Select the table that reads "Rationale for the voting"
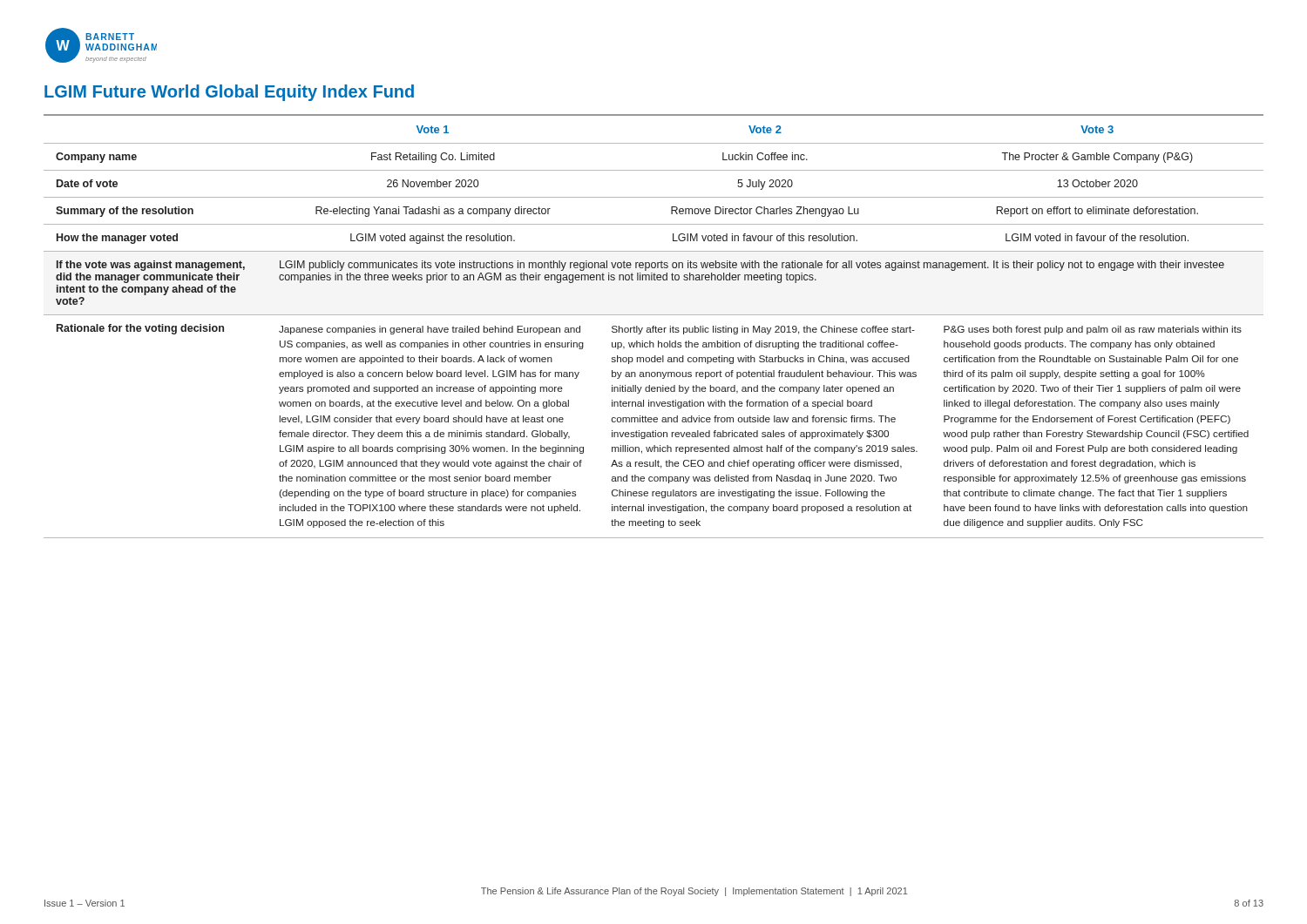This screenshot has height=924, width=1307. pyautogui.click(x=654, y=326)
